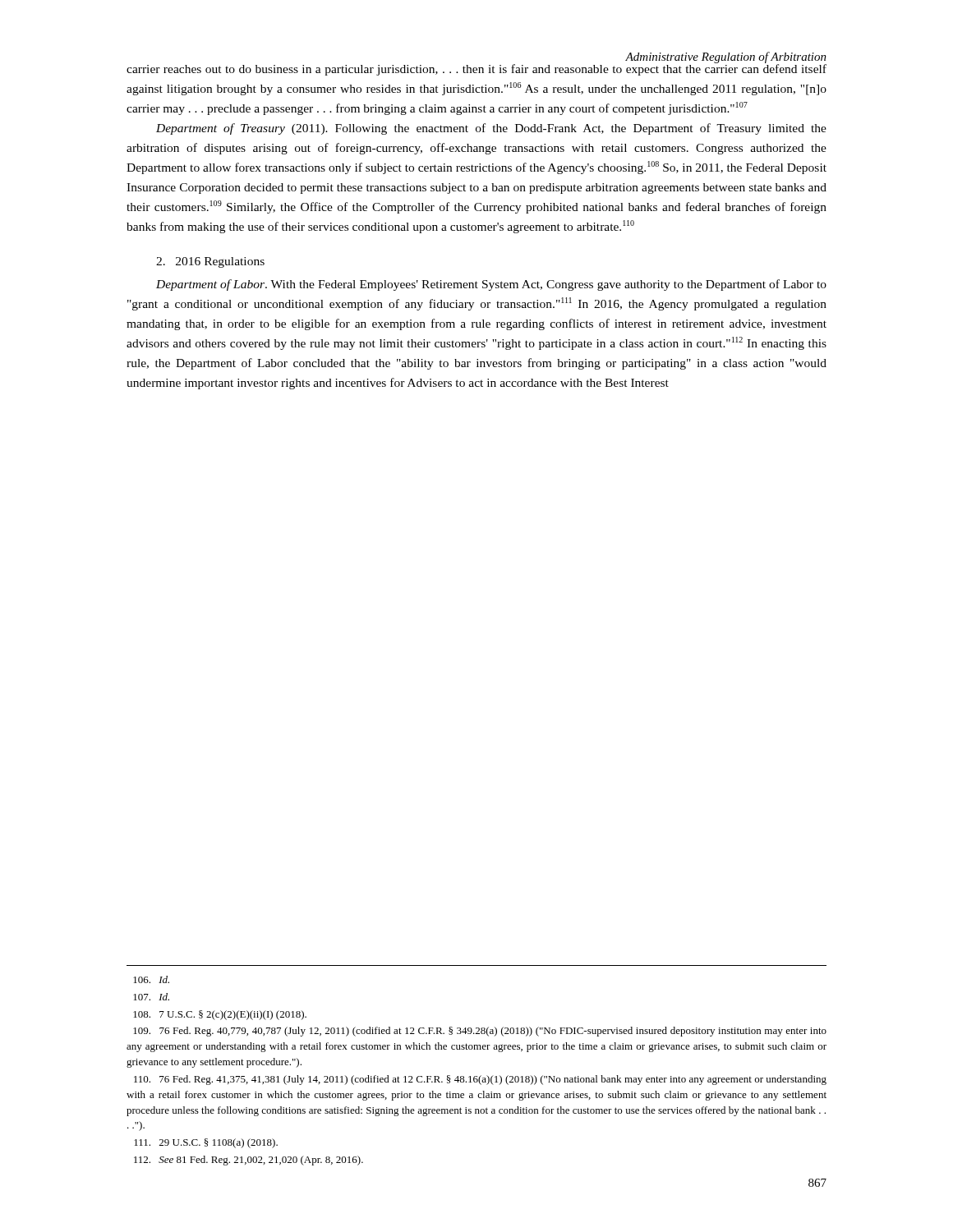Viewport: 953px width, 1232px height.
Task: Select the text block with the text "Department of Labor. With the"
Action: 476,334
